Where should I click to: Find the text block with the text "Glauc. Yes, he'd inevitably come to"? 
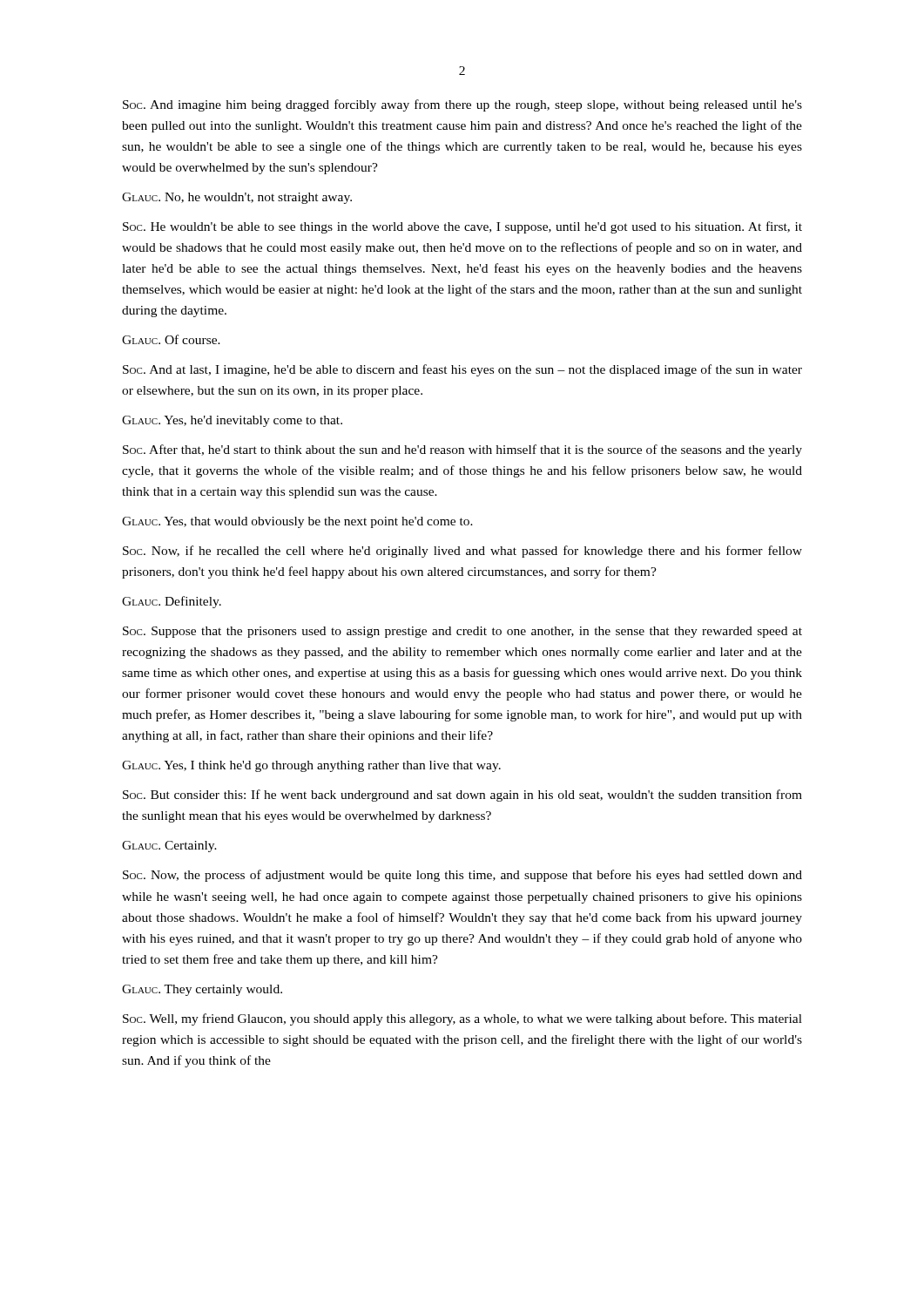[x=233, y=420]
